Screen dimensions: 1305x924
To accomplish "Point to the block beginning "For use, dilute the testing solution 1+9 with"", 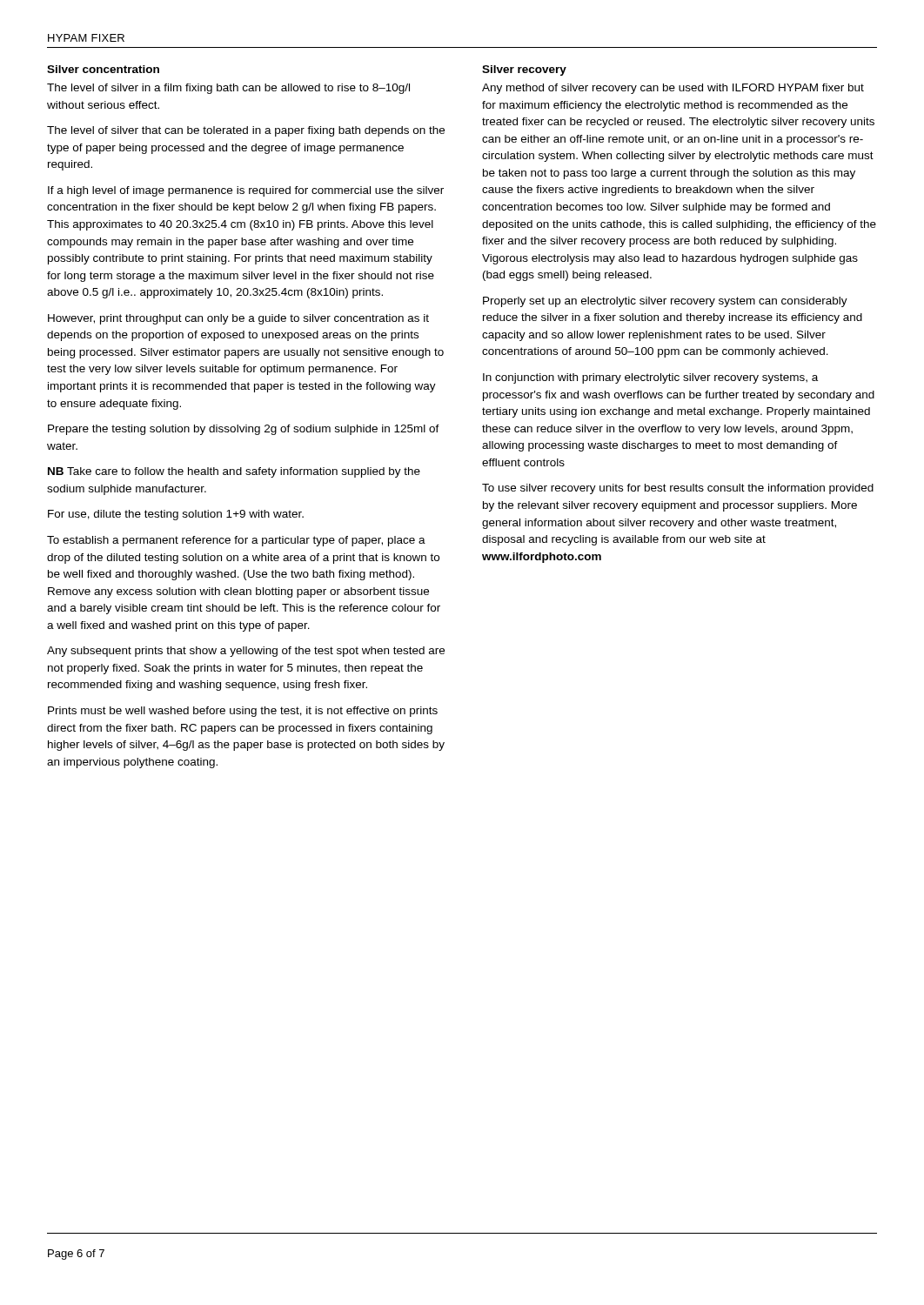I will 176,514.
